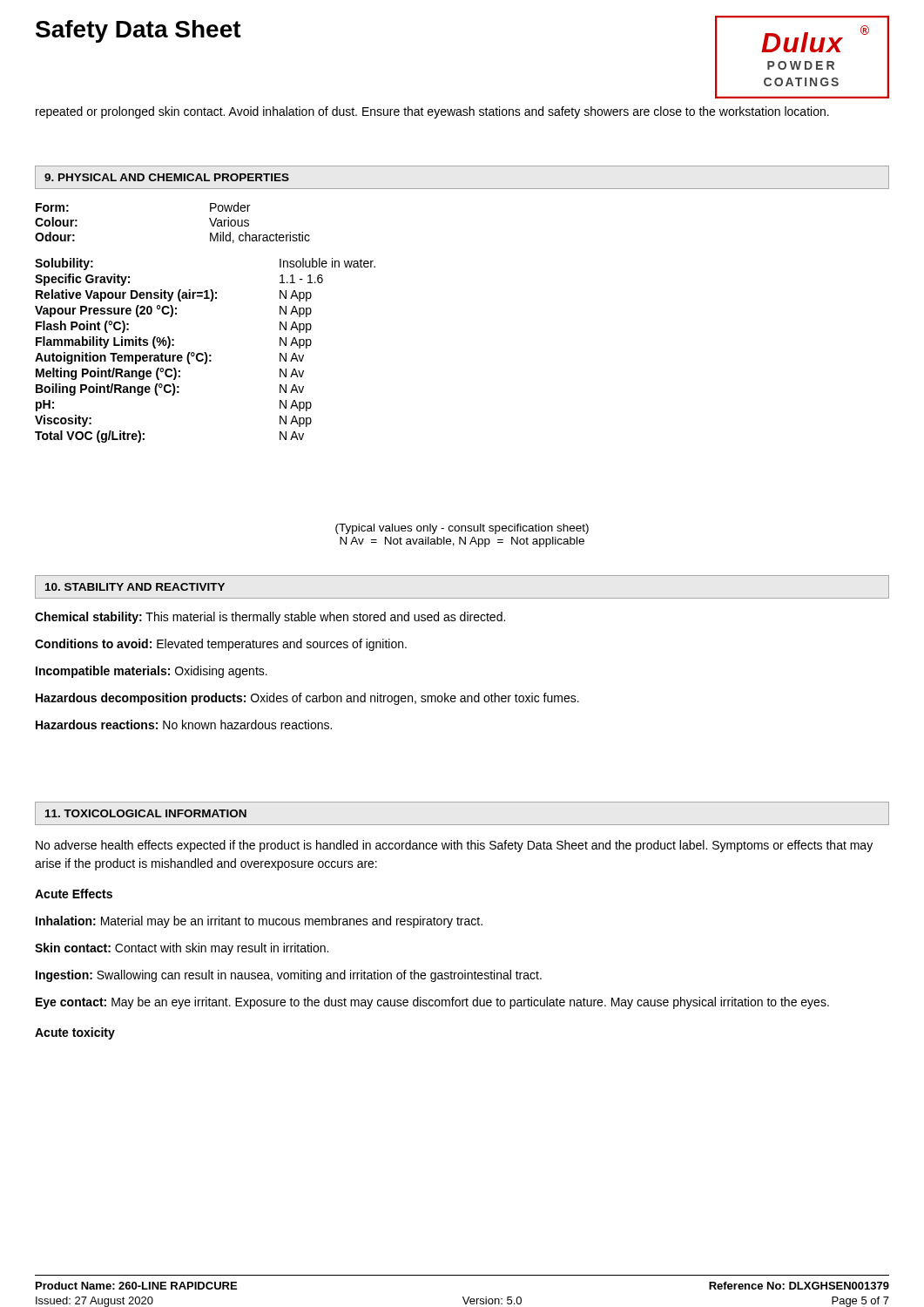Locate the element starting "Hazardous reactions: No"

click(x=184, y=725)
